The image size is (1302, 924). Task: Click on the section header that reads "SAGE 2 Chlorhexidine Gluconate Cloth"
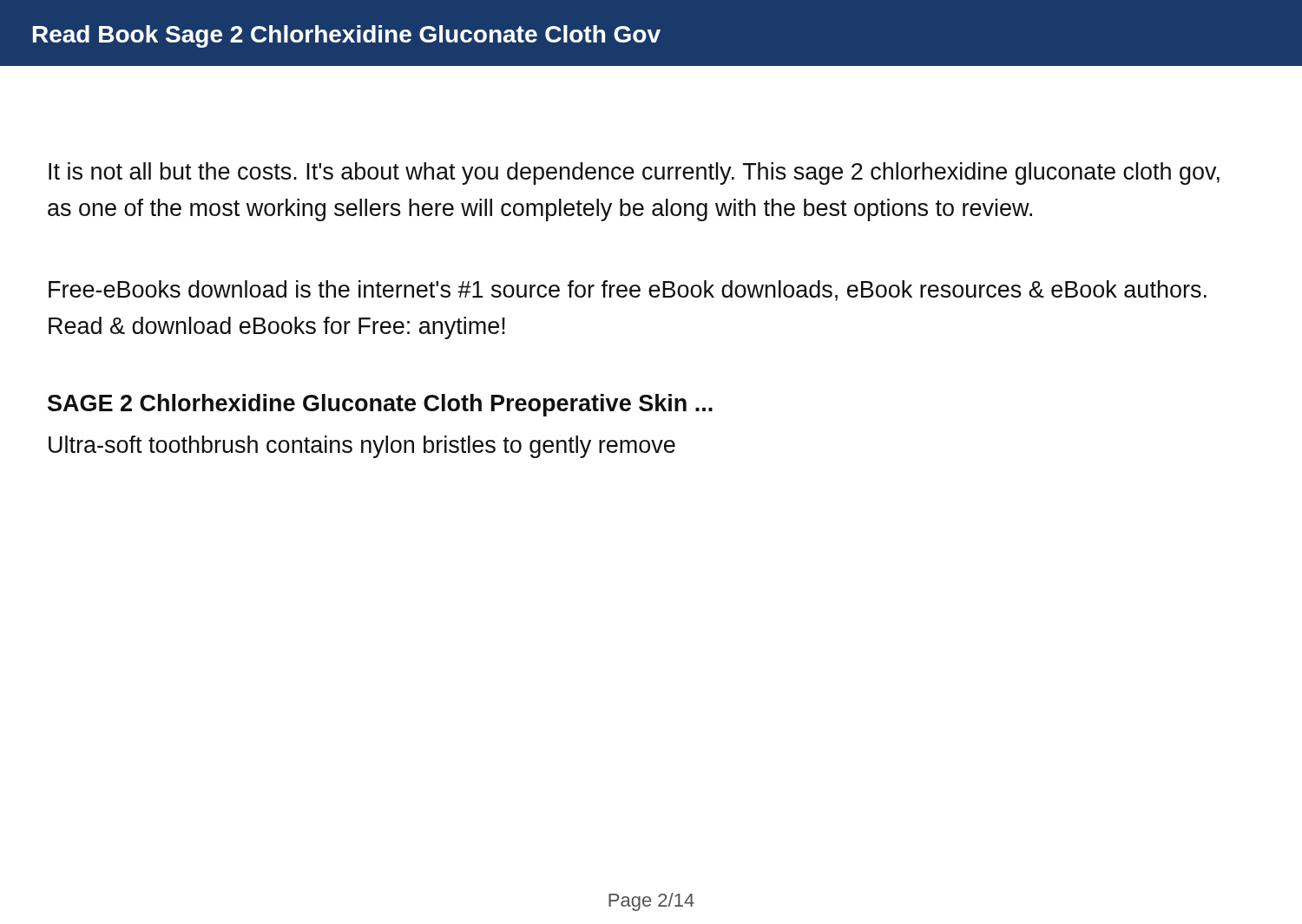[380, 403]
